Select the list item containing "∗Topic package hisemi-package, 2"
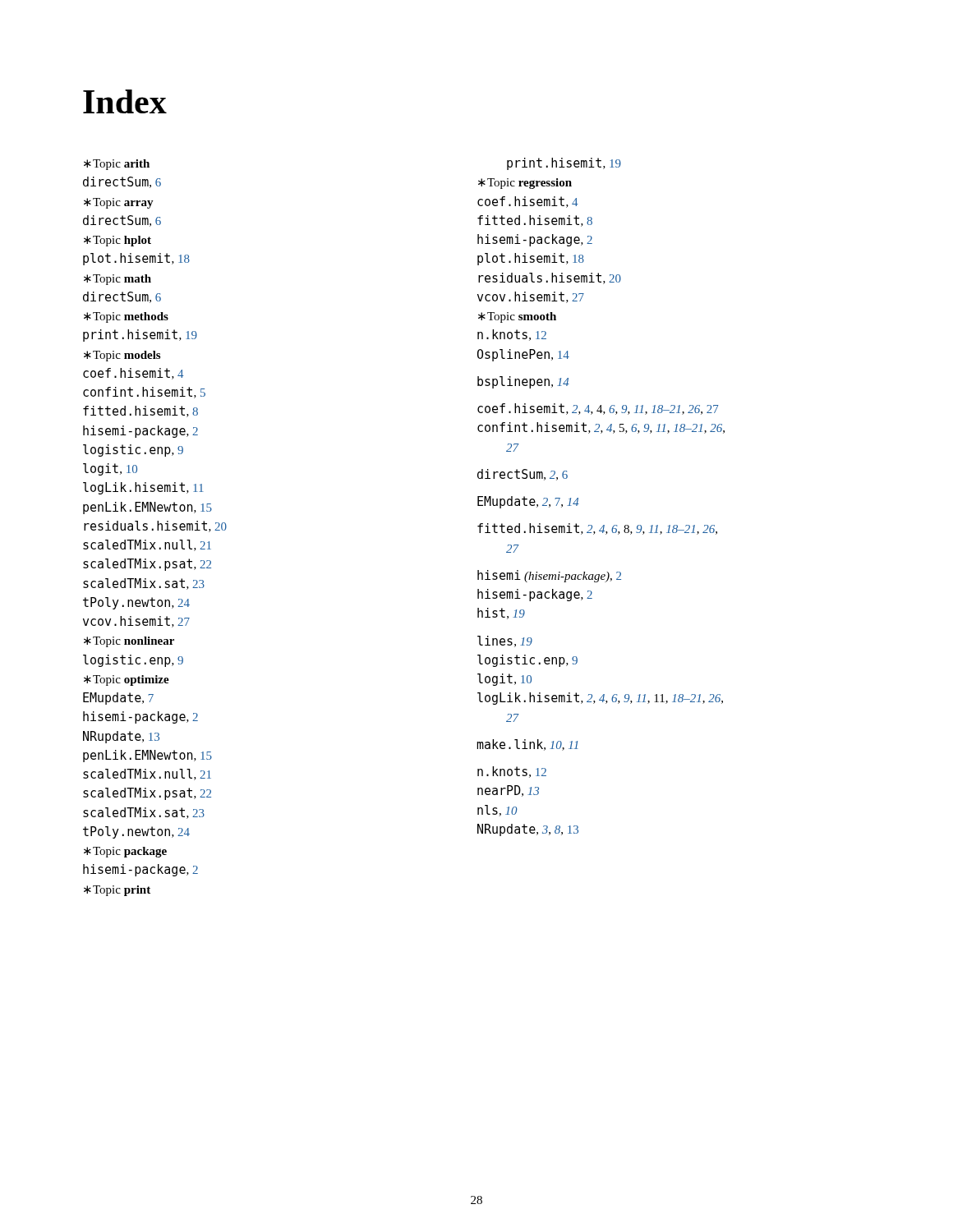This screenshot has height=1232, width=953. pos(125,852)
